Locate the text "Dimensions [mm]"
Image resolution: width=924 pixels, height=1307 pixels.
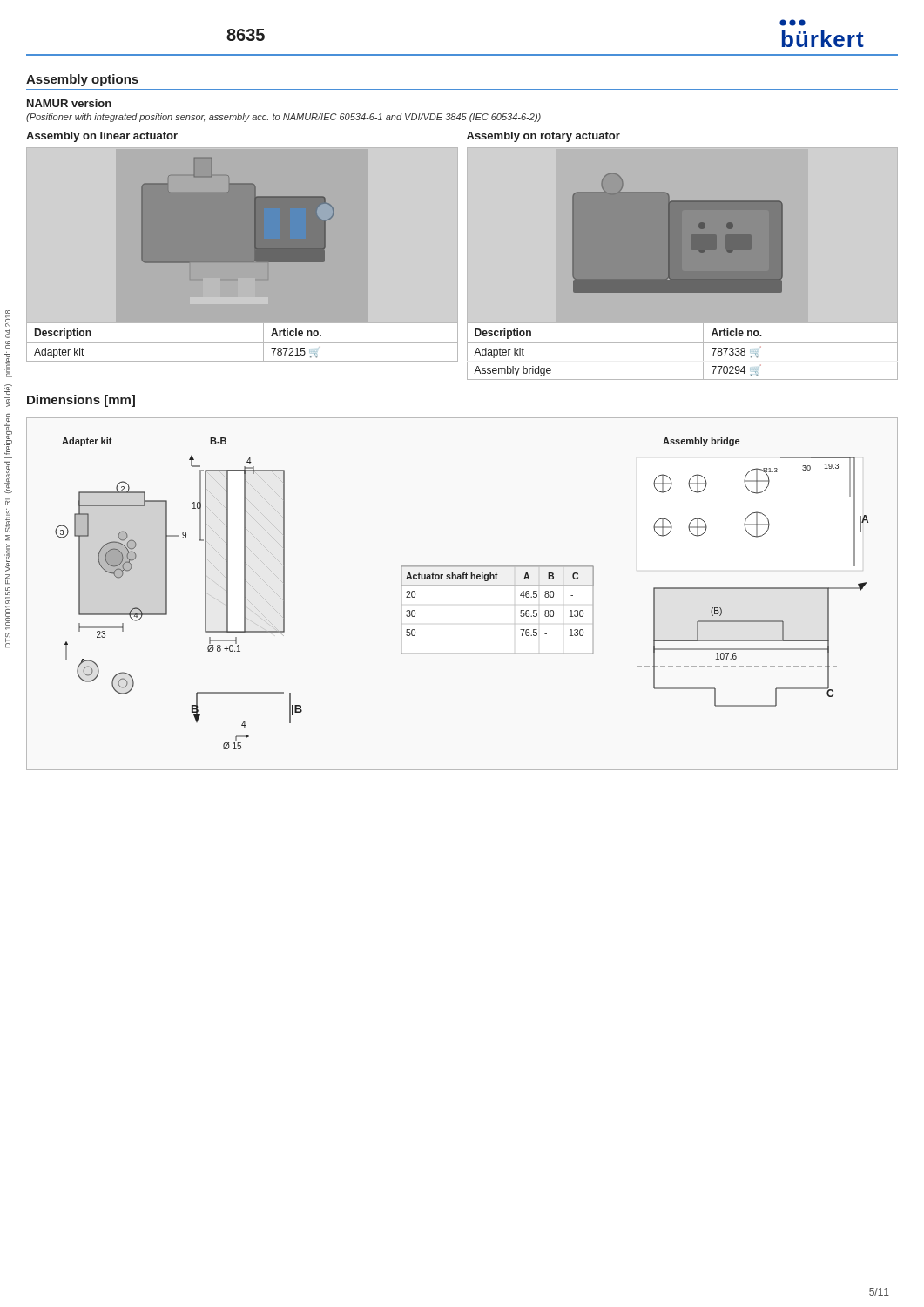(x=81, y=399)
